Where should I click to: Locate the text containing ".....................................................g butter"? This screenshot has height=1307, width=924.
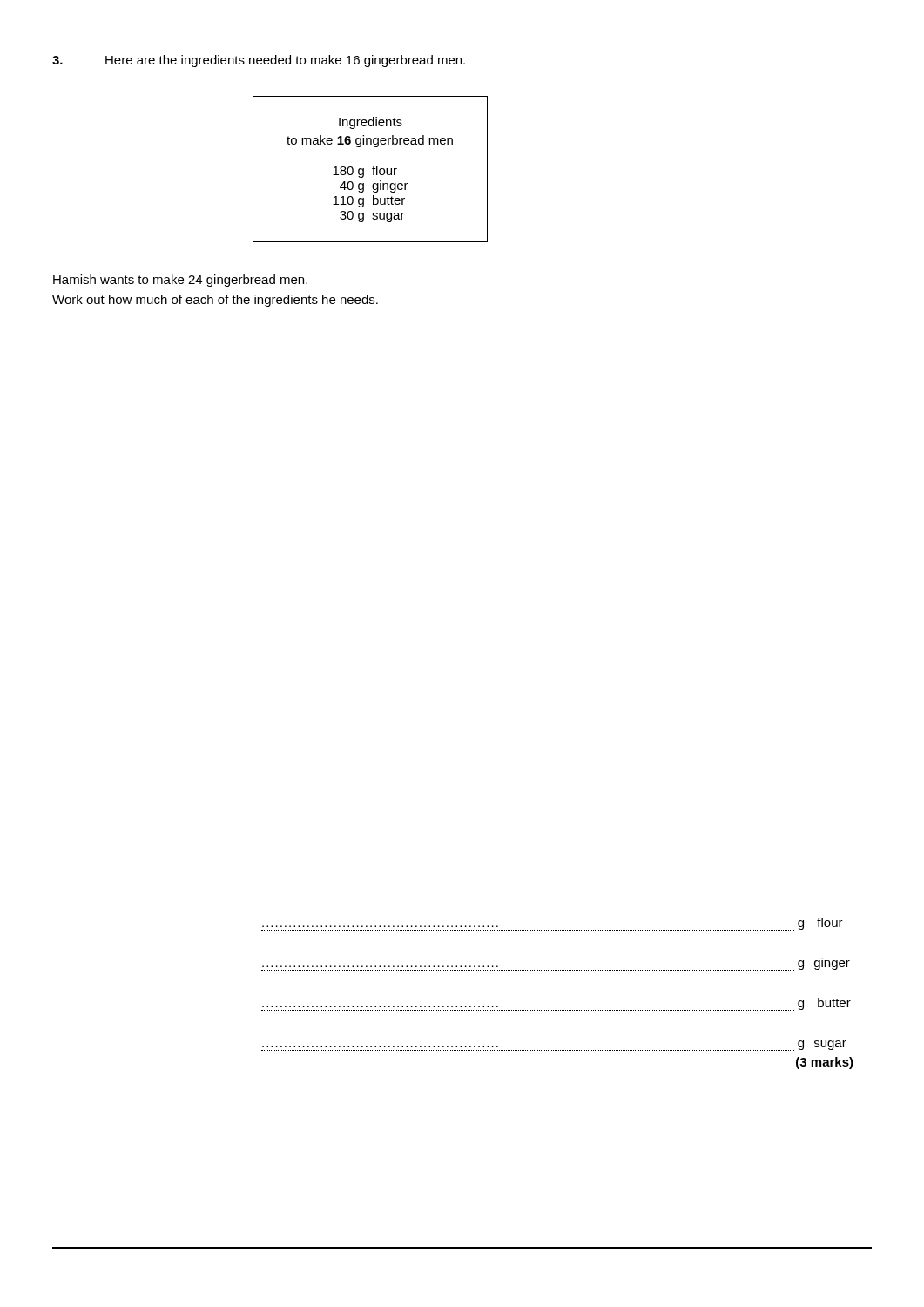coord(557,1003)
